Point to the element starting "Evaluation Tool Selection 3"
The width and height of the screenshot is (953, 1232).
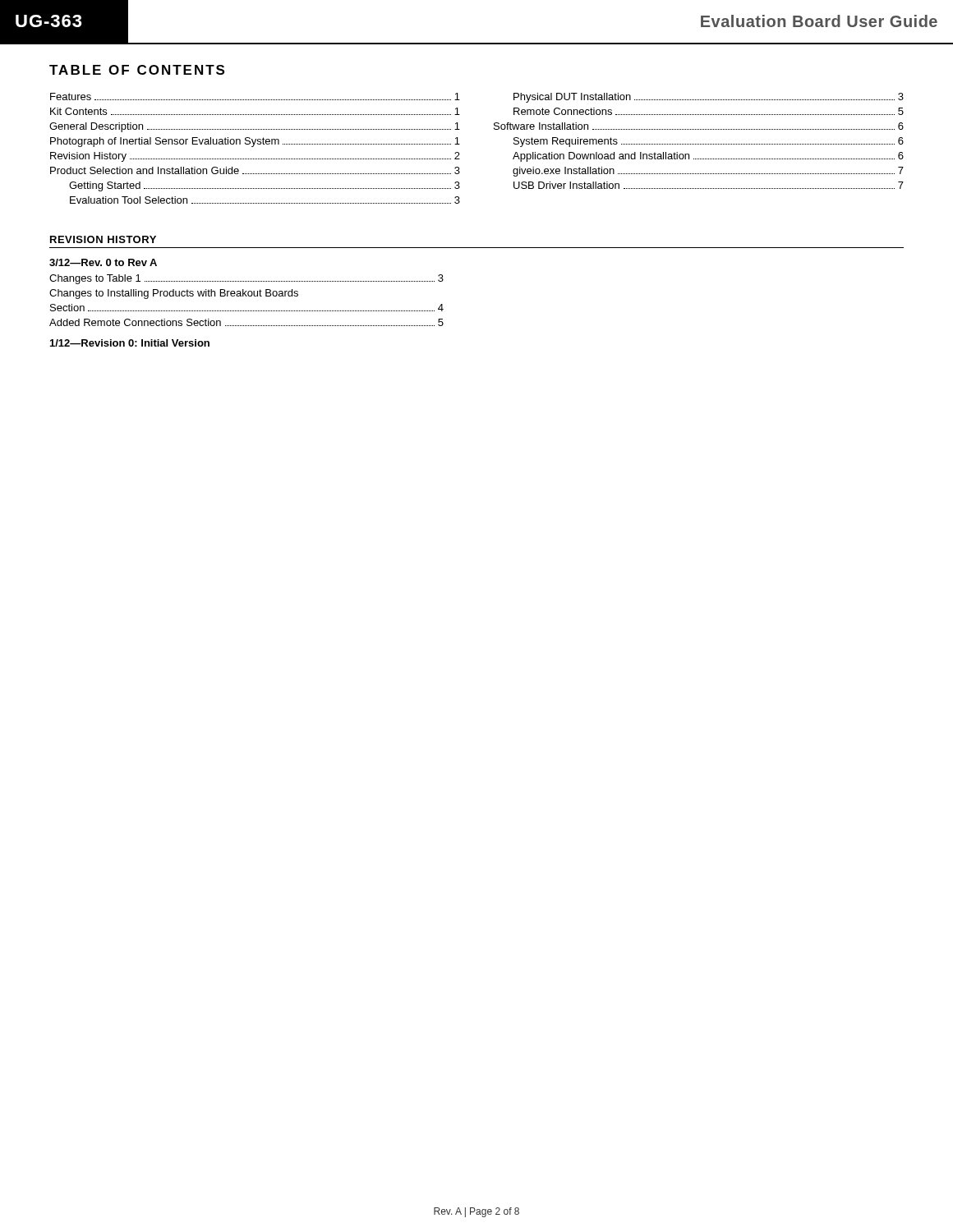(x=255, y=200)
